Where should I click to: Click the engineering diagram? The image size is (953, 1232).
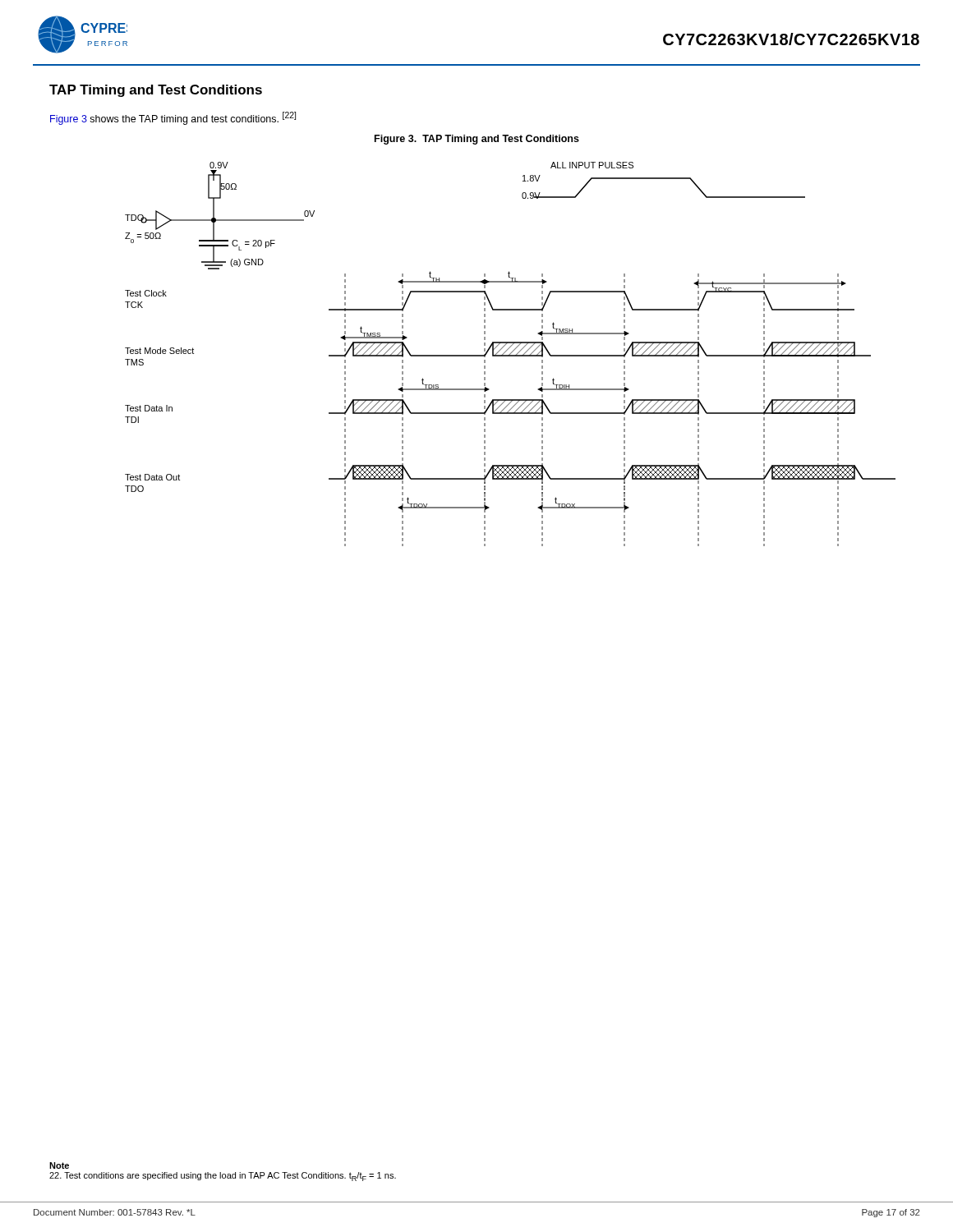(x=476, y=363)
